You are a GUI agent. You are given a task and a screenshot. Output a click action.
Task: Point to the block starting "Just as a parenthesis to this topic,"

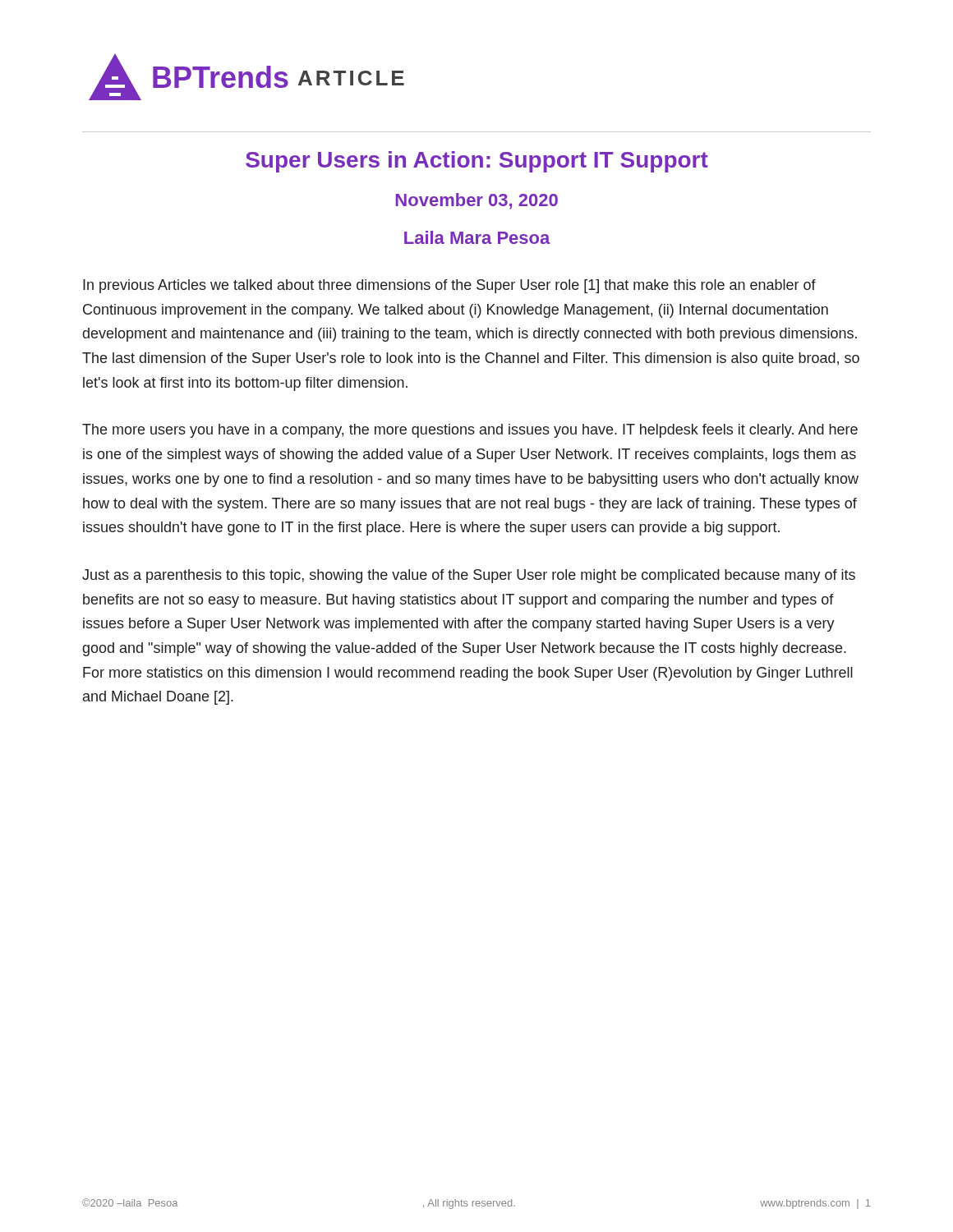[469, 636]
